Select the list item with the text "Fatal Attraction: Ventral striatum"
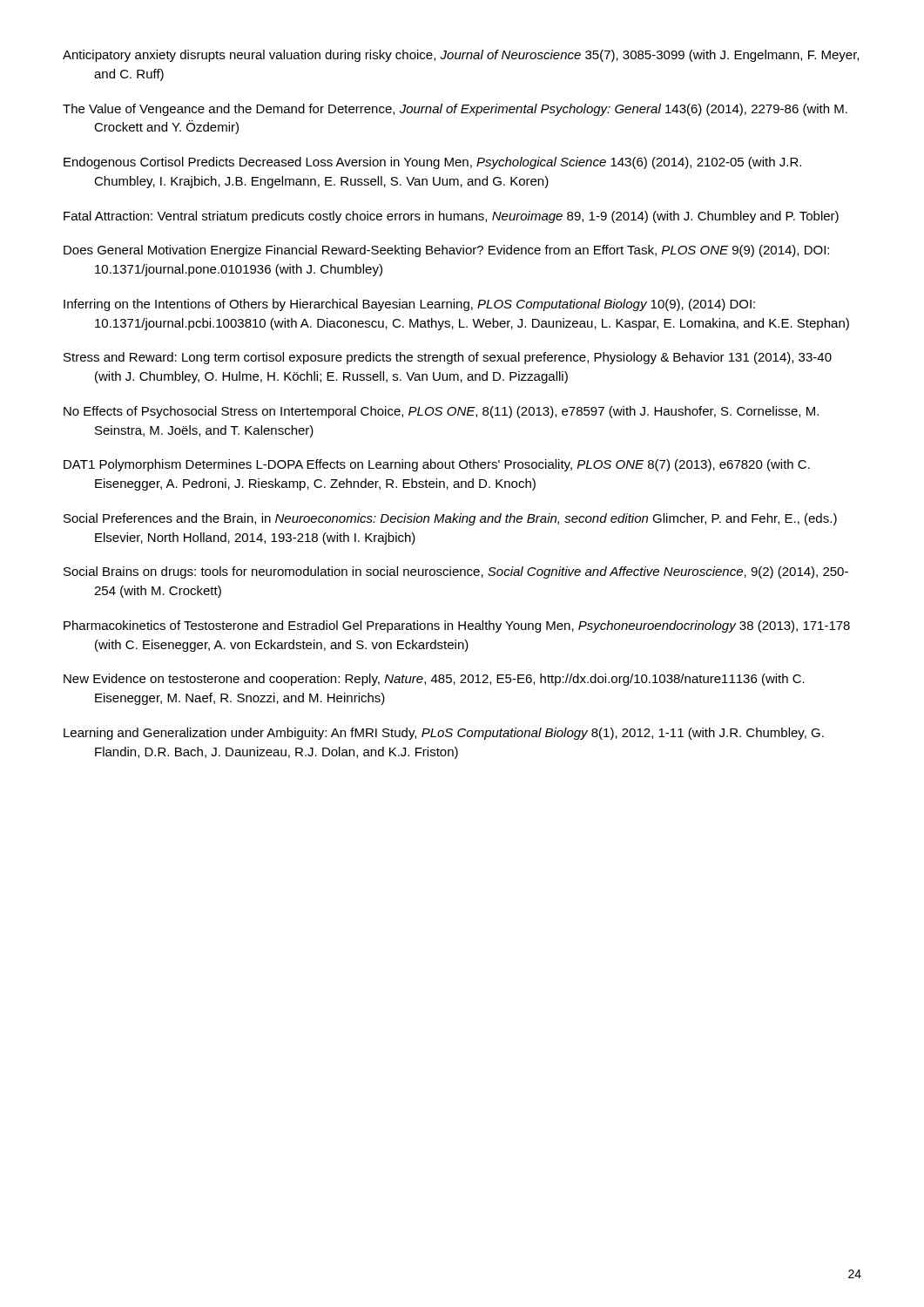 tap(451, 215)
